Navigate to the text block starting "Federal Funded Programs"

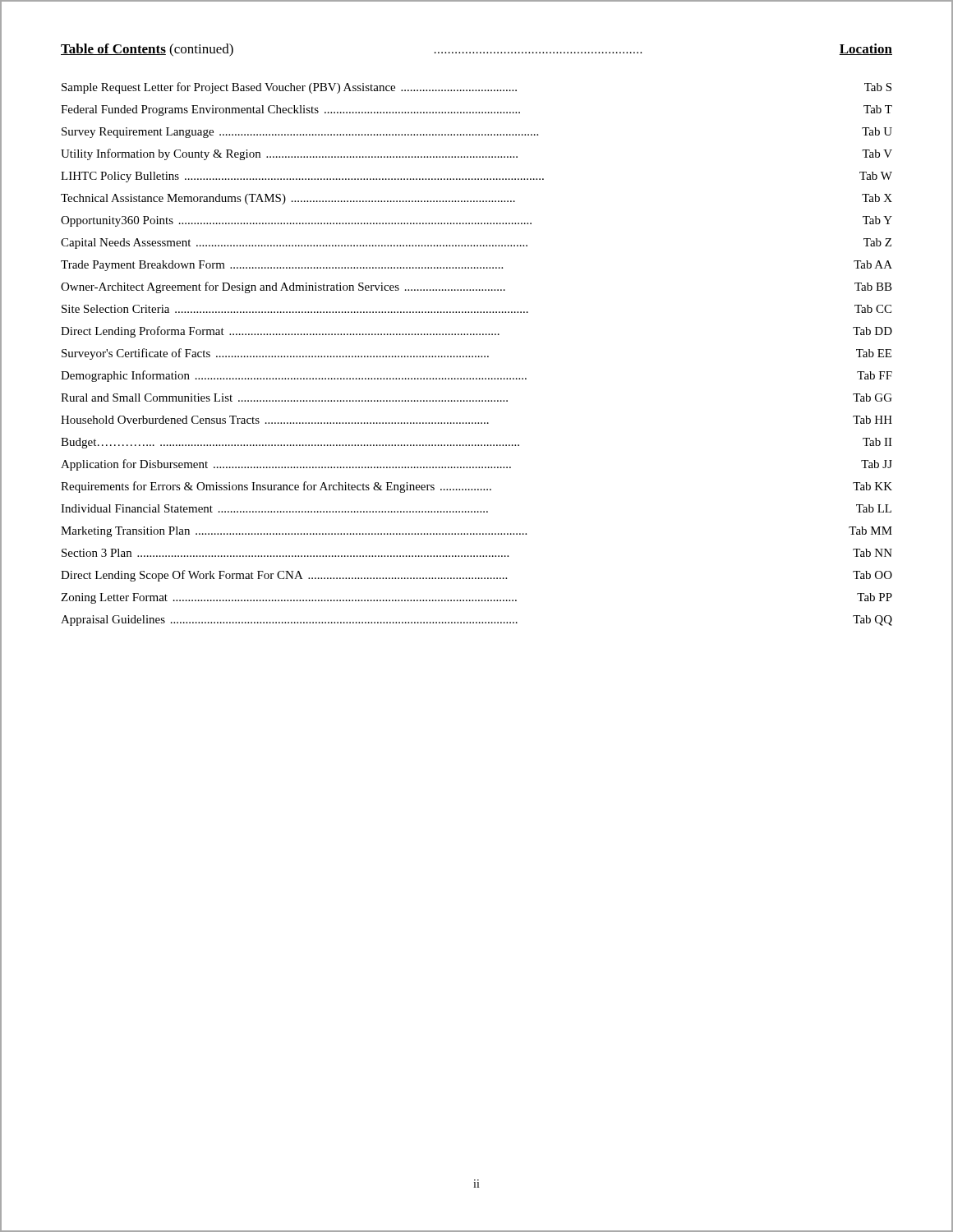pyautogui.click(x=476, y=110)
